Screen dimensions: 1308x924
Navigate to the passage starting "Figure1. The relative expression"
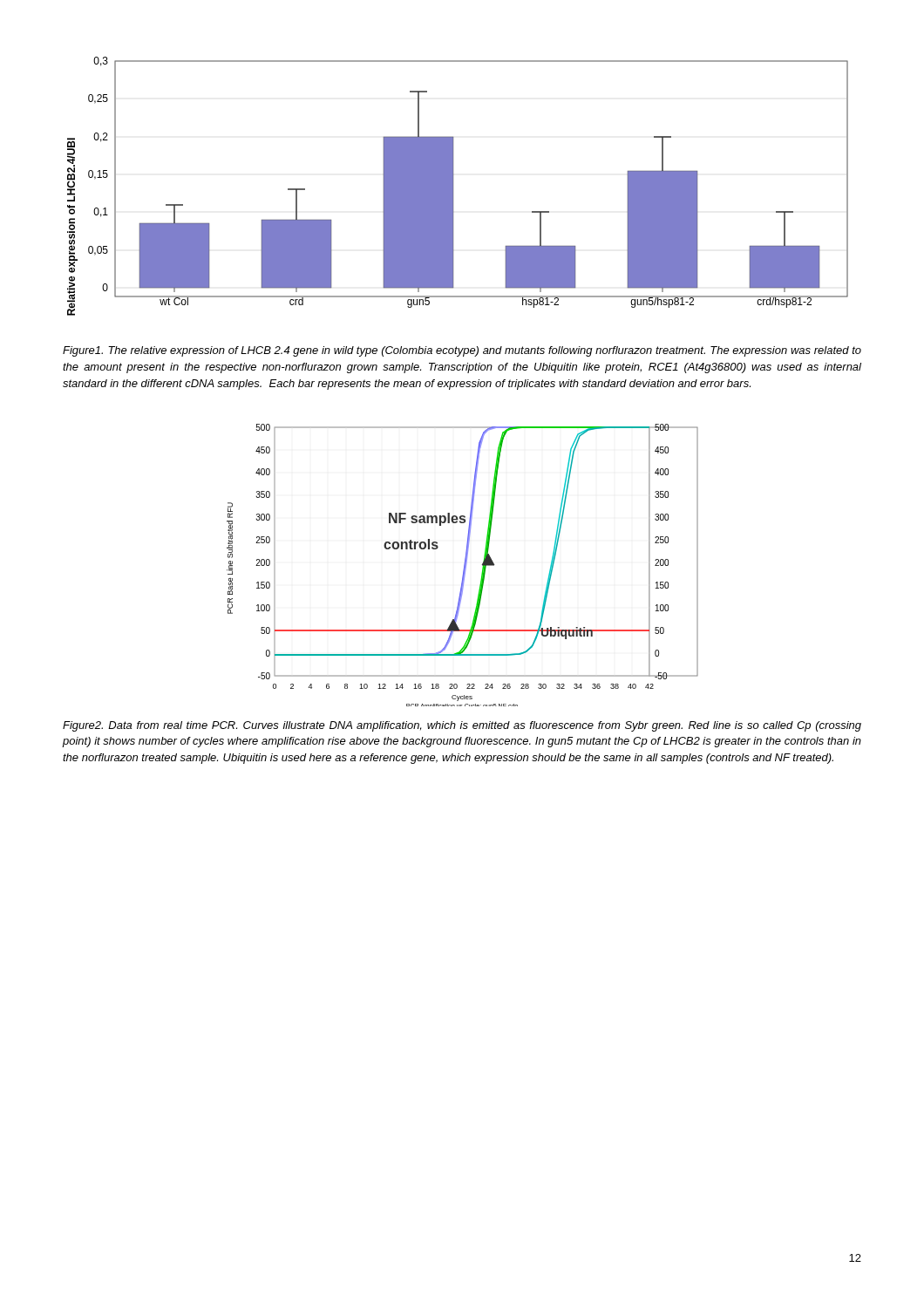click(462, 367)
